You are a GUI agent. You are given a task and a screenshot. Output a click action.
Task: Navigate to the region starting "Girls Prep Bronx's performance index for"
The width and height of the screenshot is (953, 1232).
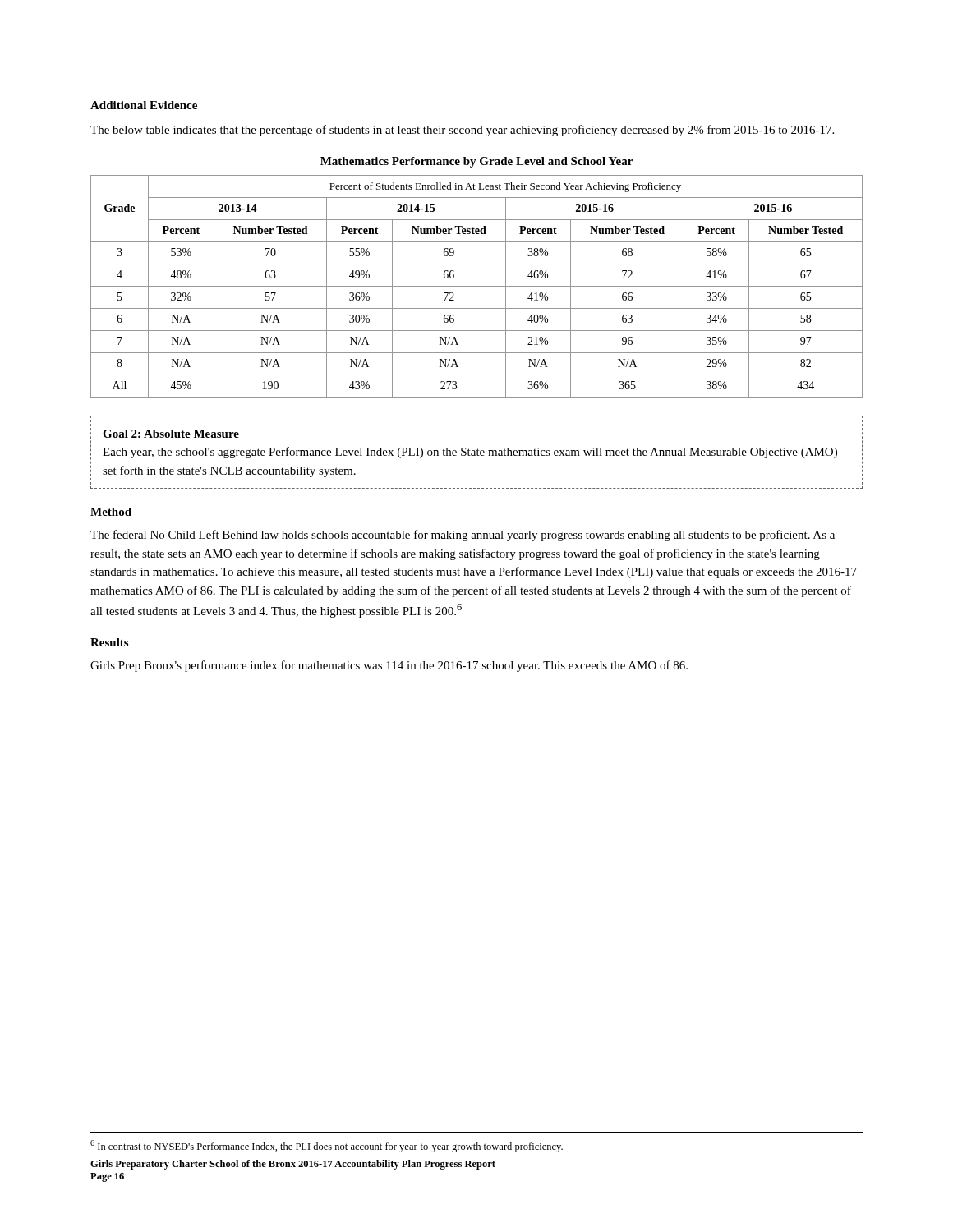[x=389, y=665]
